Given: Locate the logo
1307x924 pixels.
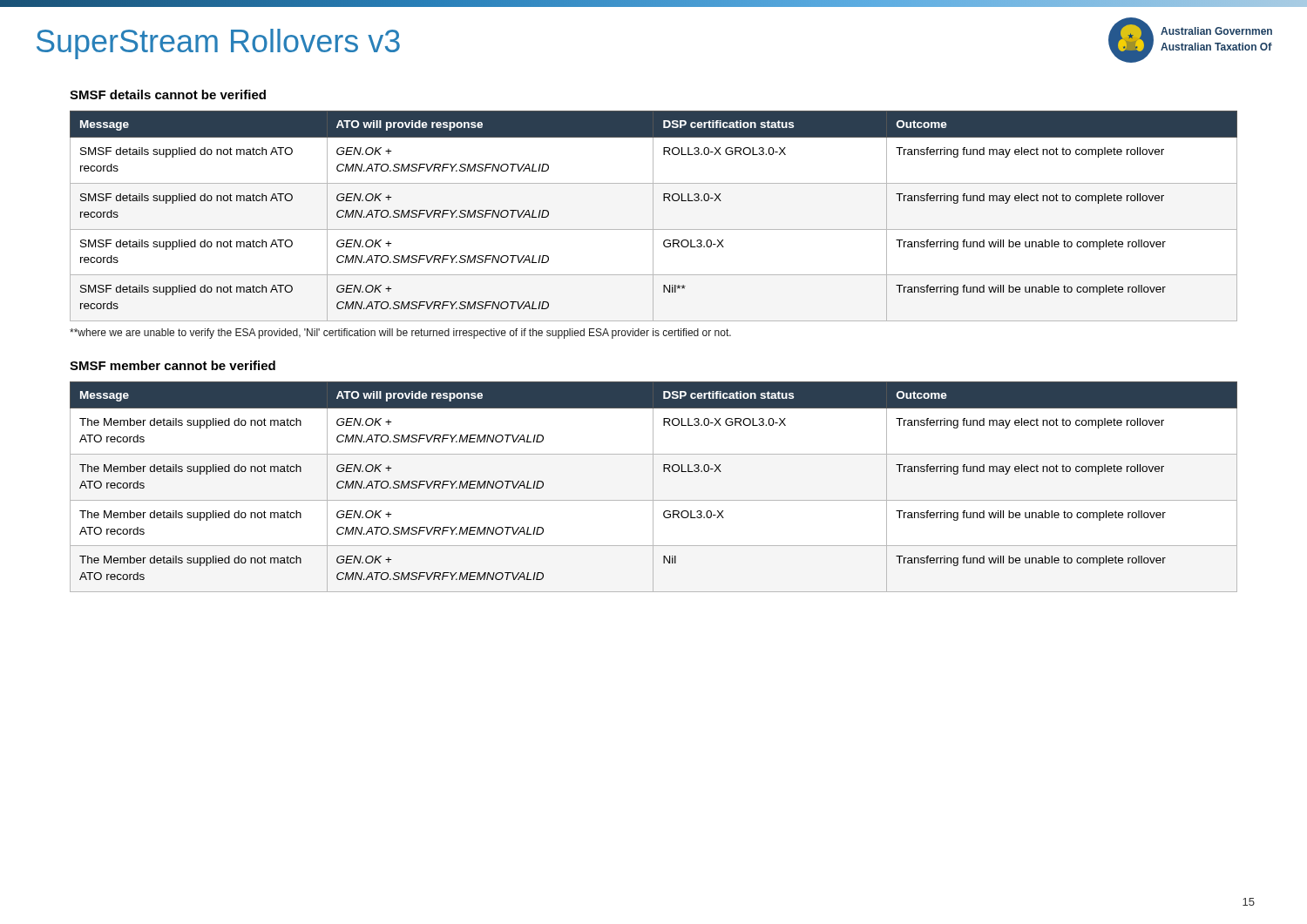Looking at the screenshot, I should 1185,42.
